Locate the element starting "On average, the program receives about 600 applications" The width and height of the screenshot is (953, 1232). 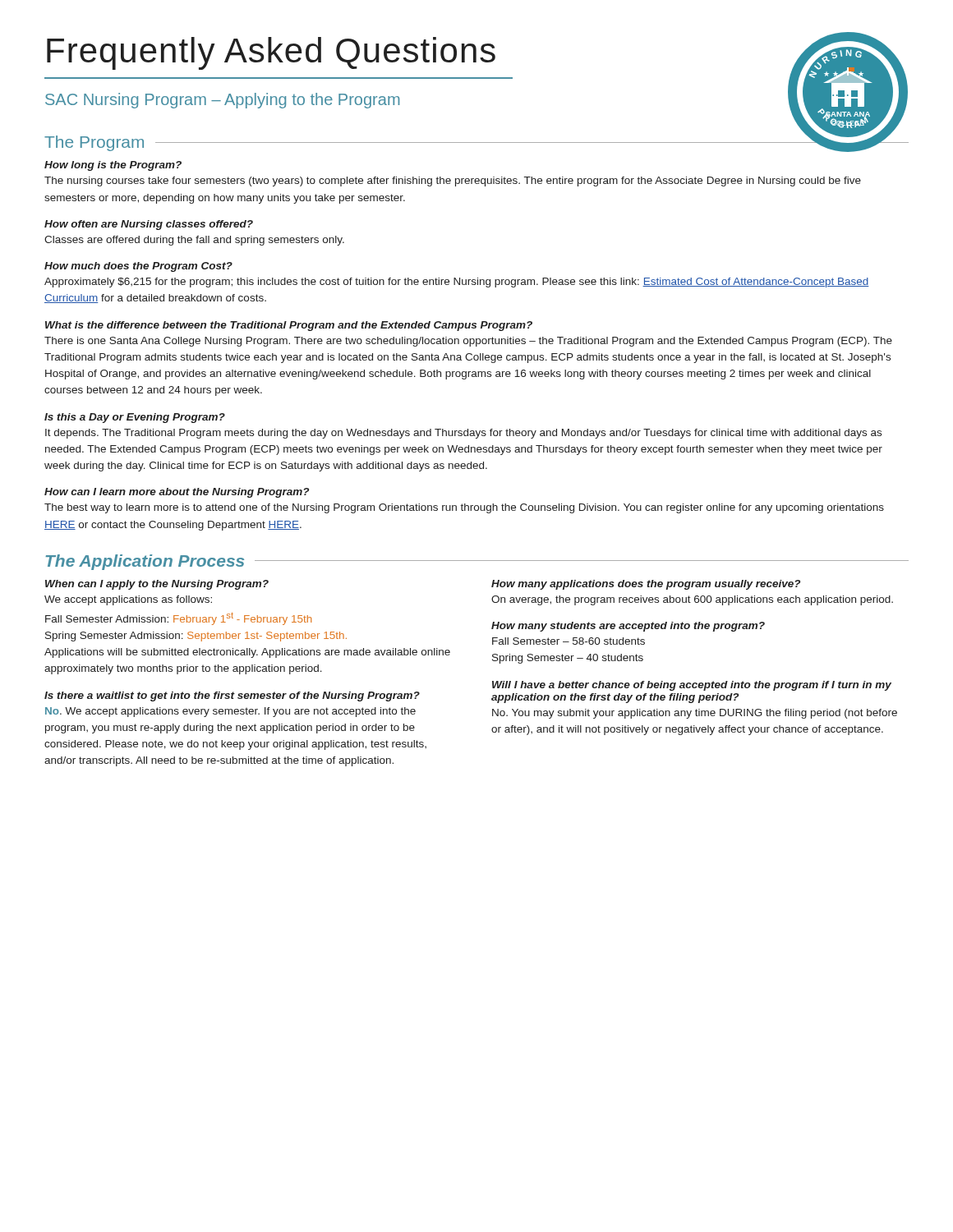click(x=693, y=599)
